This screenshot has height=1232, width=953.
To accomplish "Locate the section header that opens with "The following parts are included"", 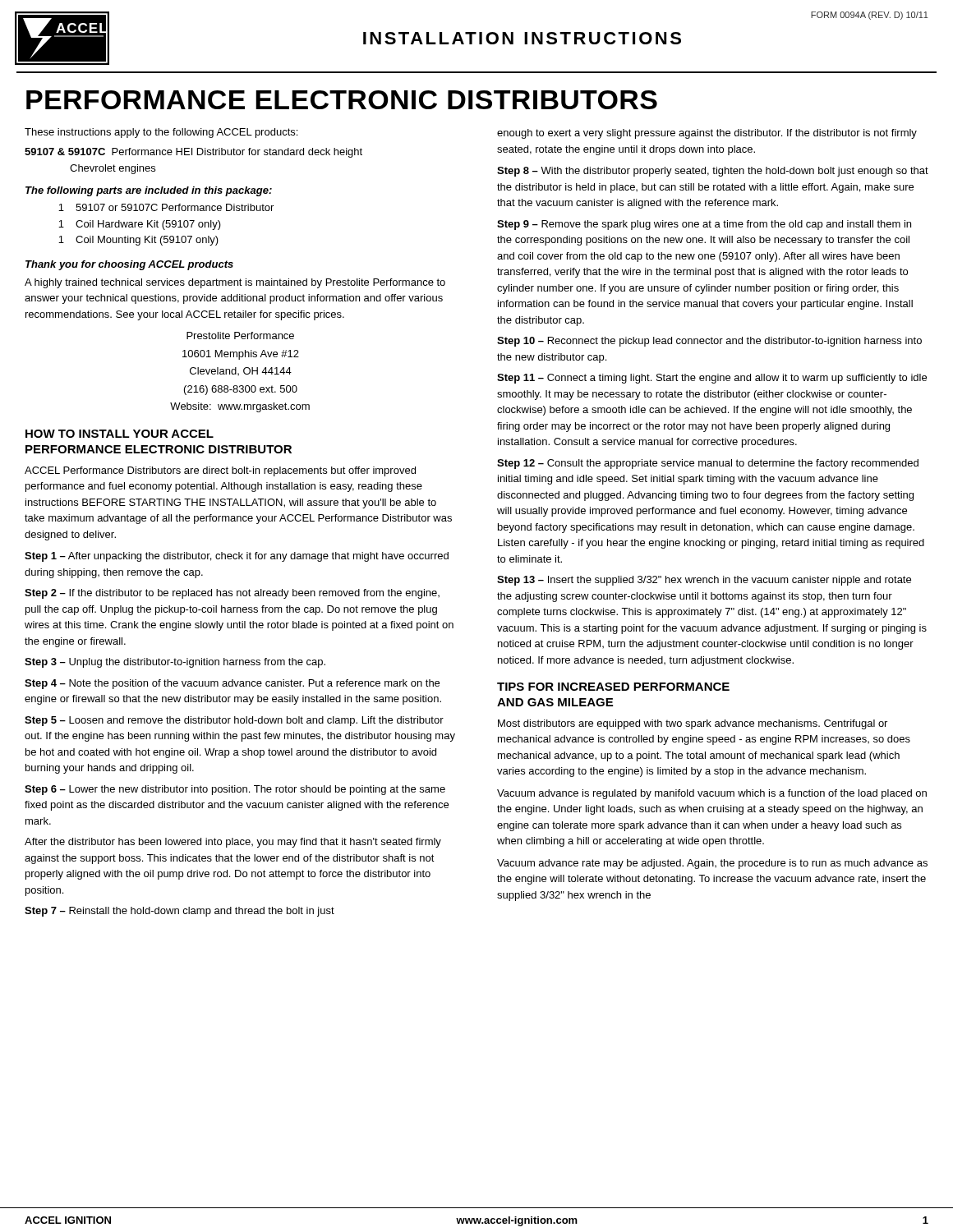I will (x=148, y=190).
